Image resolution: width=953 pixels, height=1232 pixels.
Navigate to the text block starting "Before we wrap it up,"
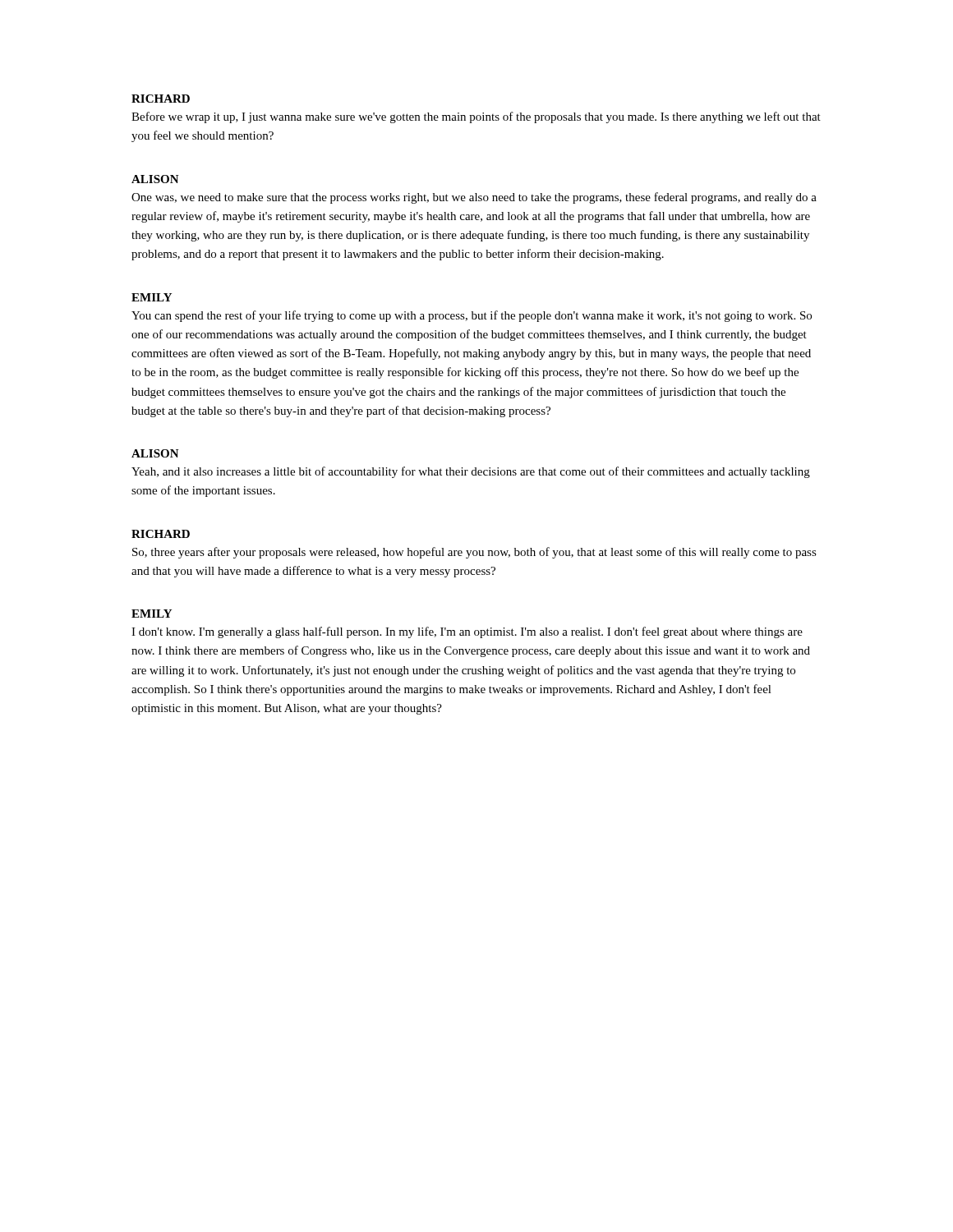pos(476,127)
